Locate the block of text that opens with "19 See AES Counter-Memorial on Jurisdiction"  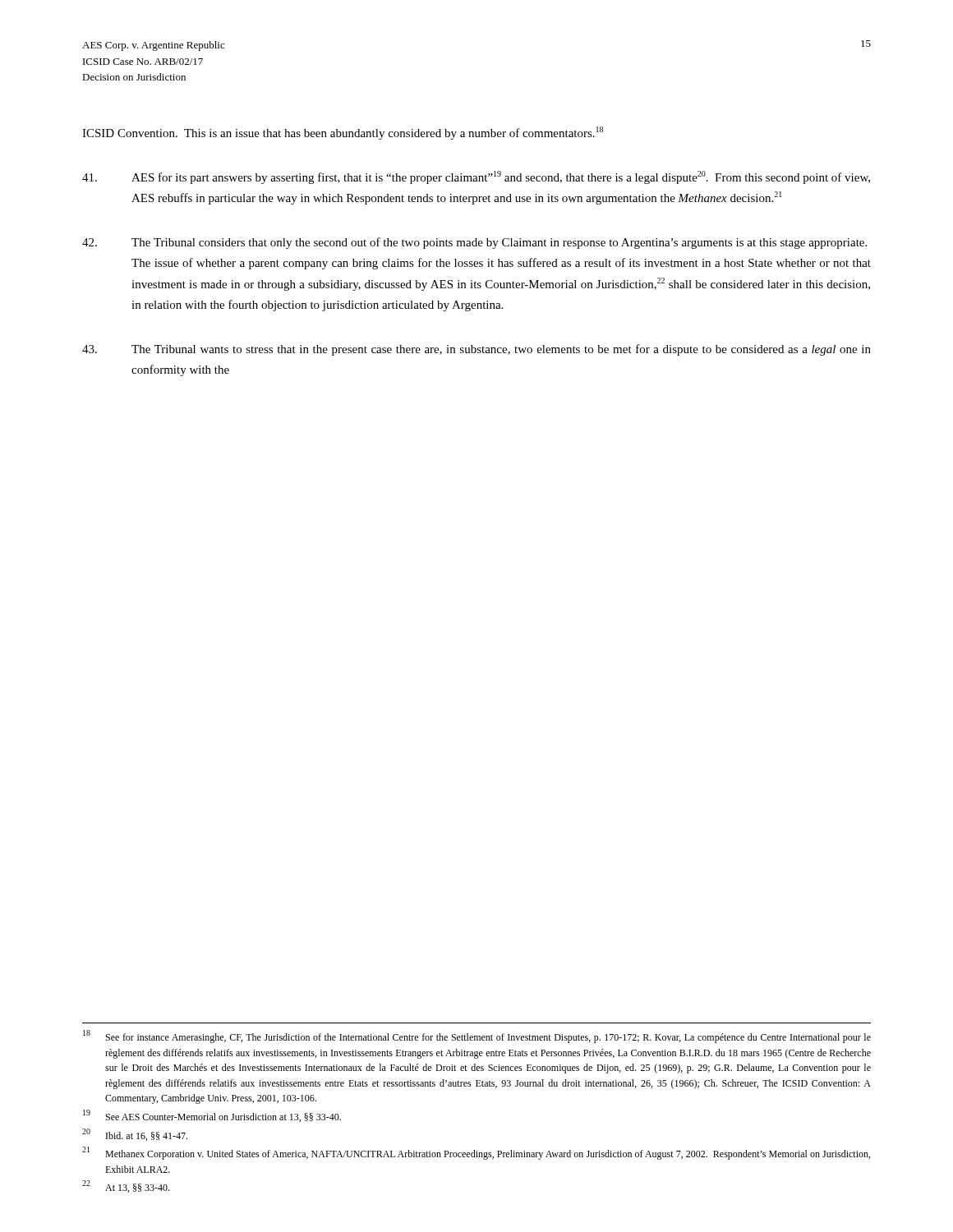click(x=212, y=1116)
